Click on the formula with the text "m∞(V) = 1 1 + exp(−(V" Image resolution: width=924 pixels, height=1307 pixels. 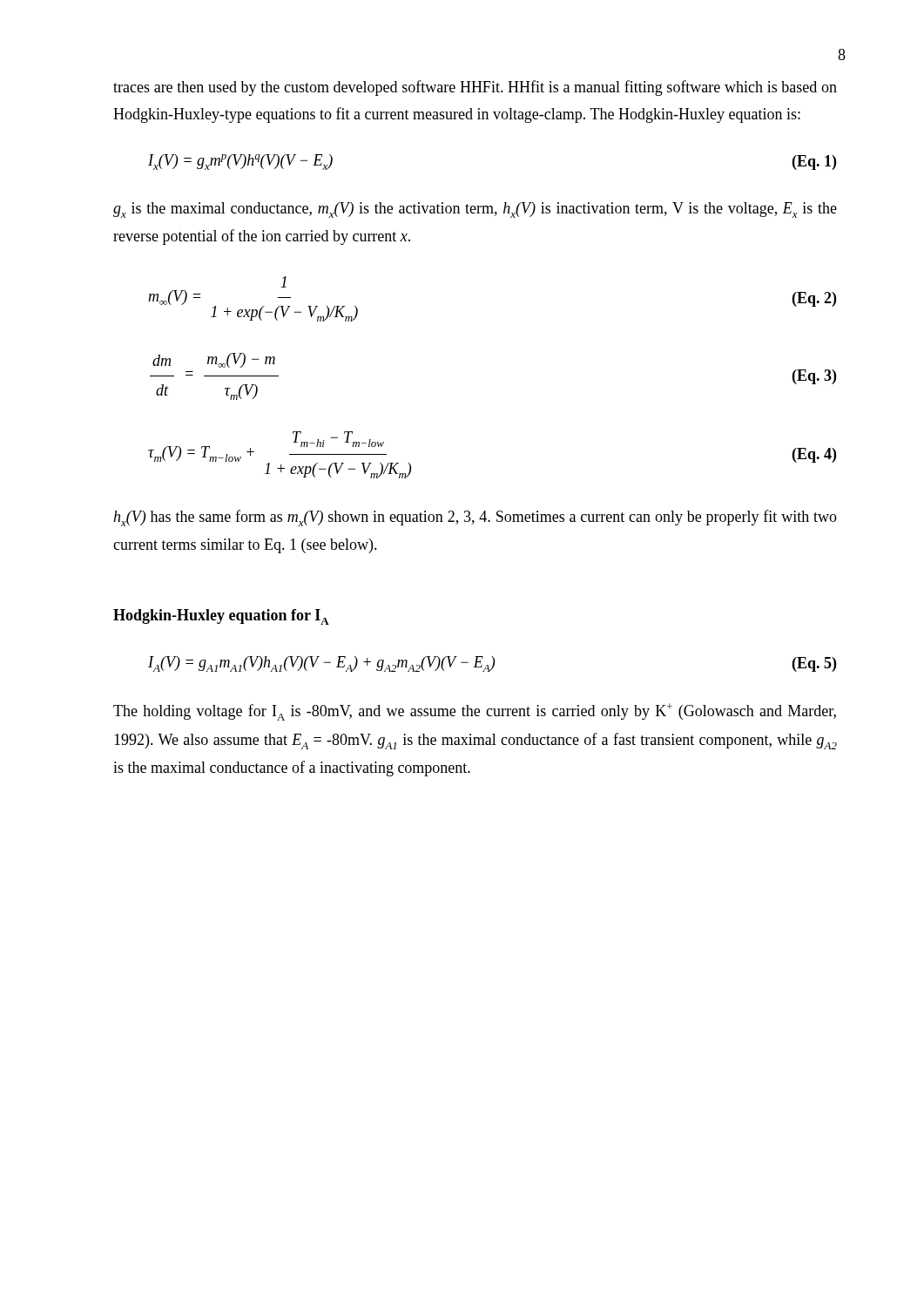[283, 282]
